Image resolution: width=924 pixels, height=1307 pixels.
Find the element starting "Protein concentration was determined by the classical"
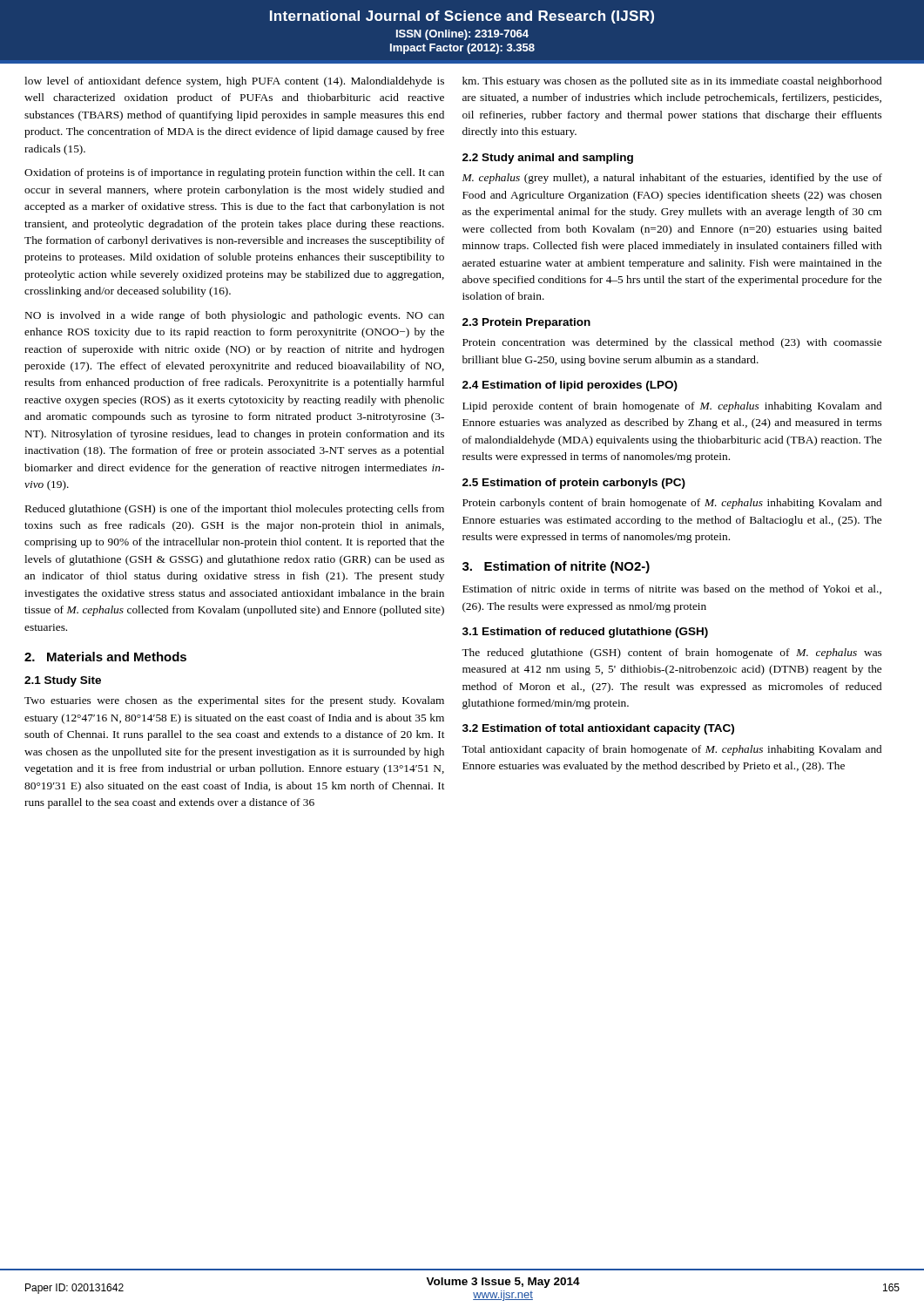coord(672,351)
